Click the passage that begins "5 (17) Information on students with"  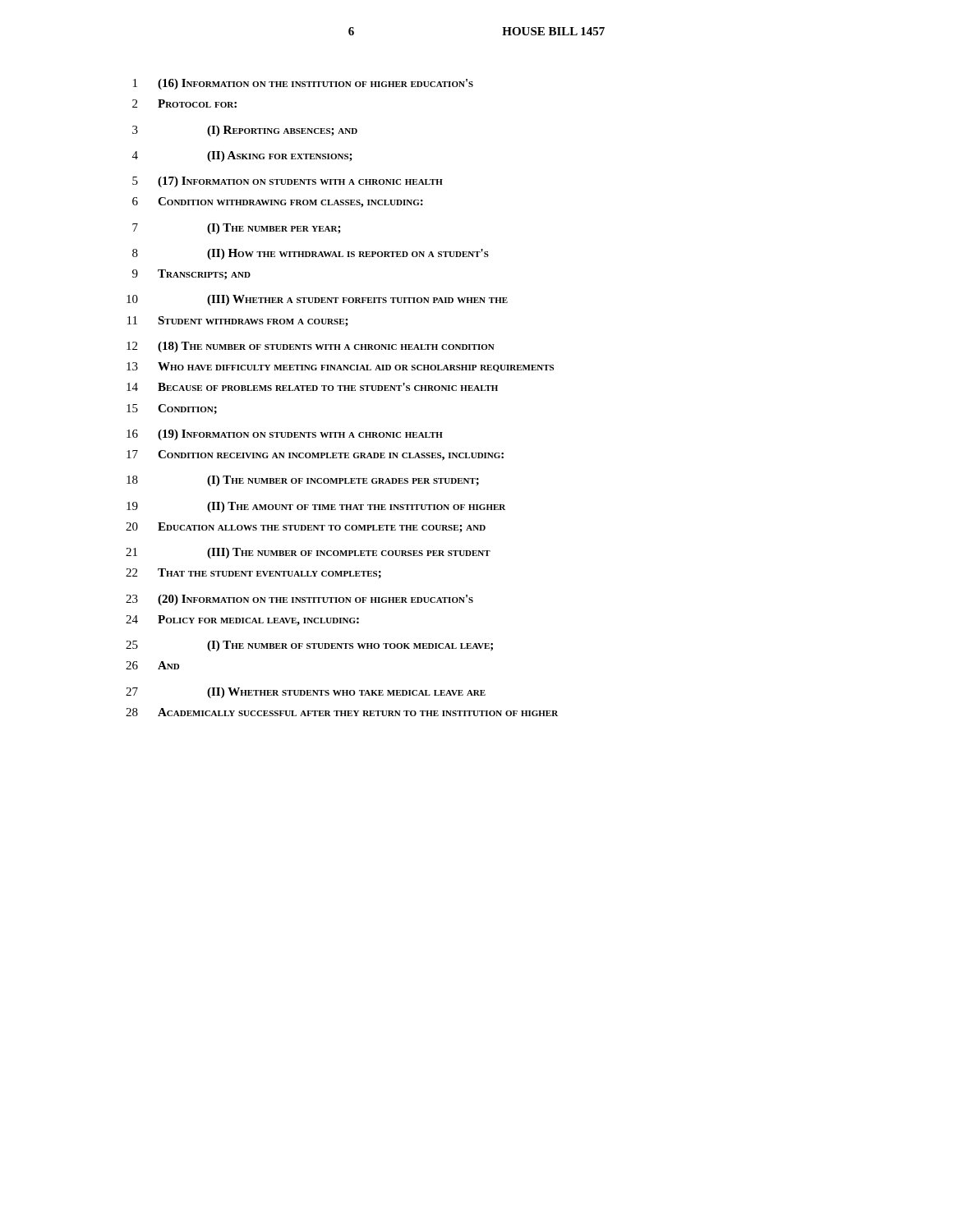[x=288, y=182]
